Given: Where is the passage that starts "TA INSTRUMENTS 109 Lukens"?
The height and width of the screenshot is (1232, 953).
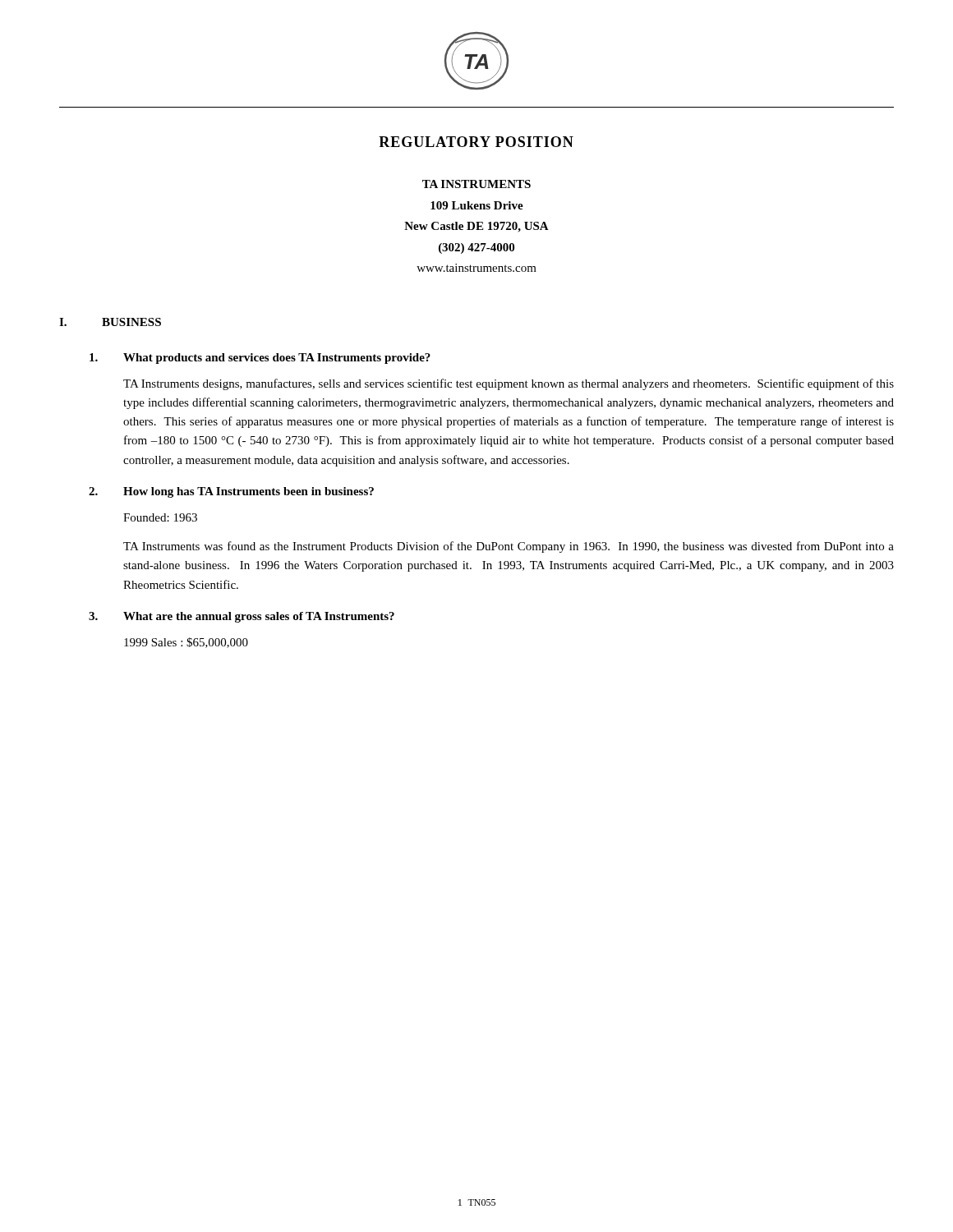Looking at the screenshot, I should [476, 226].
